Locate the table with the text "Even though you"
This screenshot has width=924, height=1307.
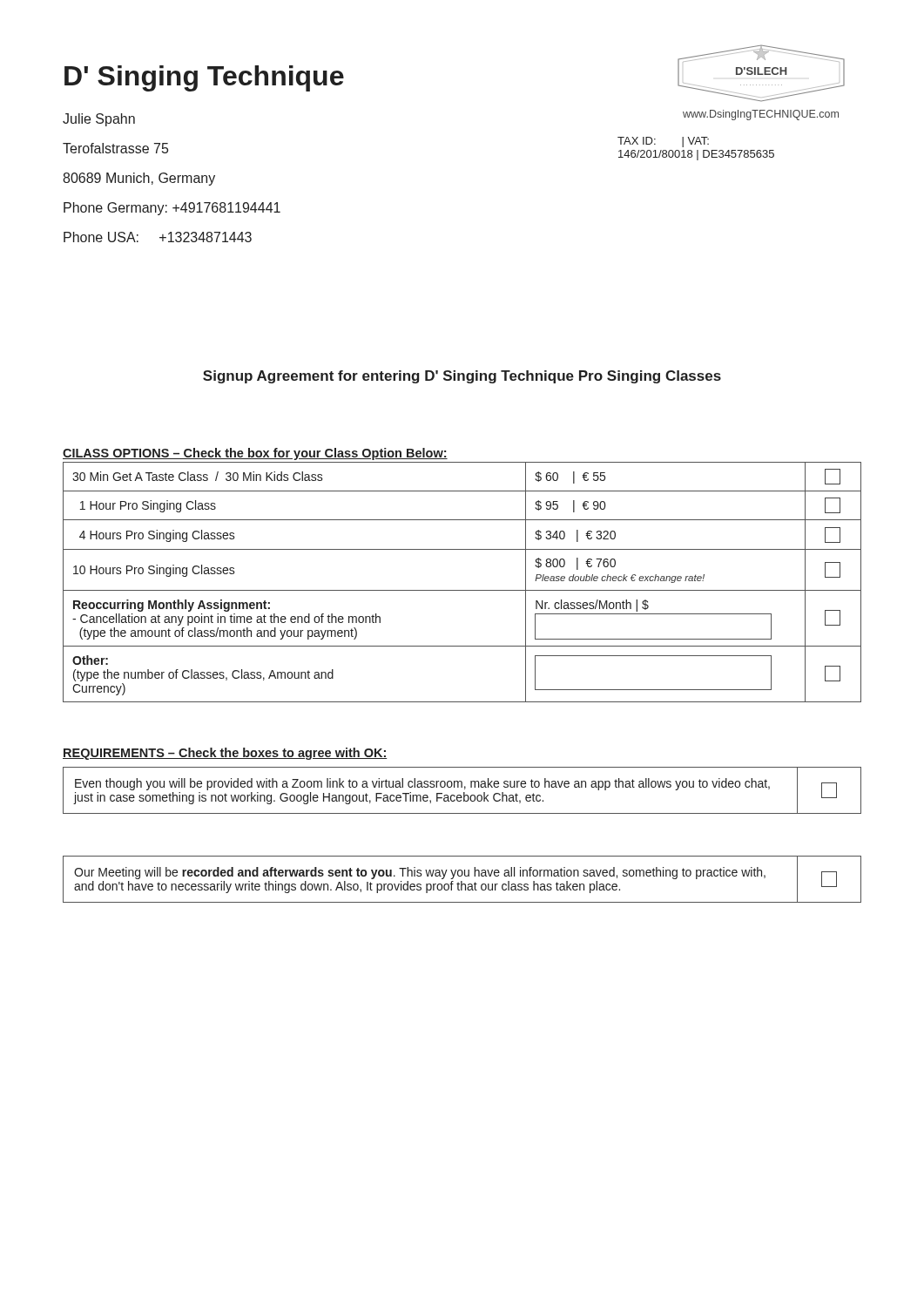pos(462,790)
